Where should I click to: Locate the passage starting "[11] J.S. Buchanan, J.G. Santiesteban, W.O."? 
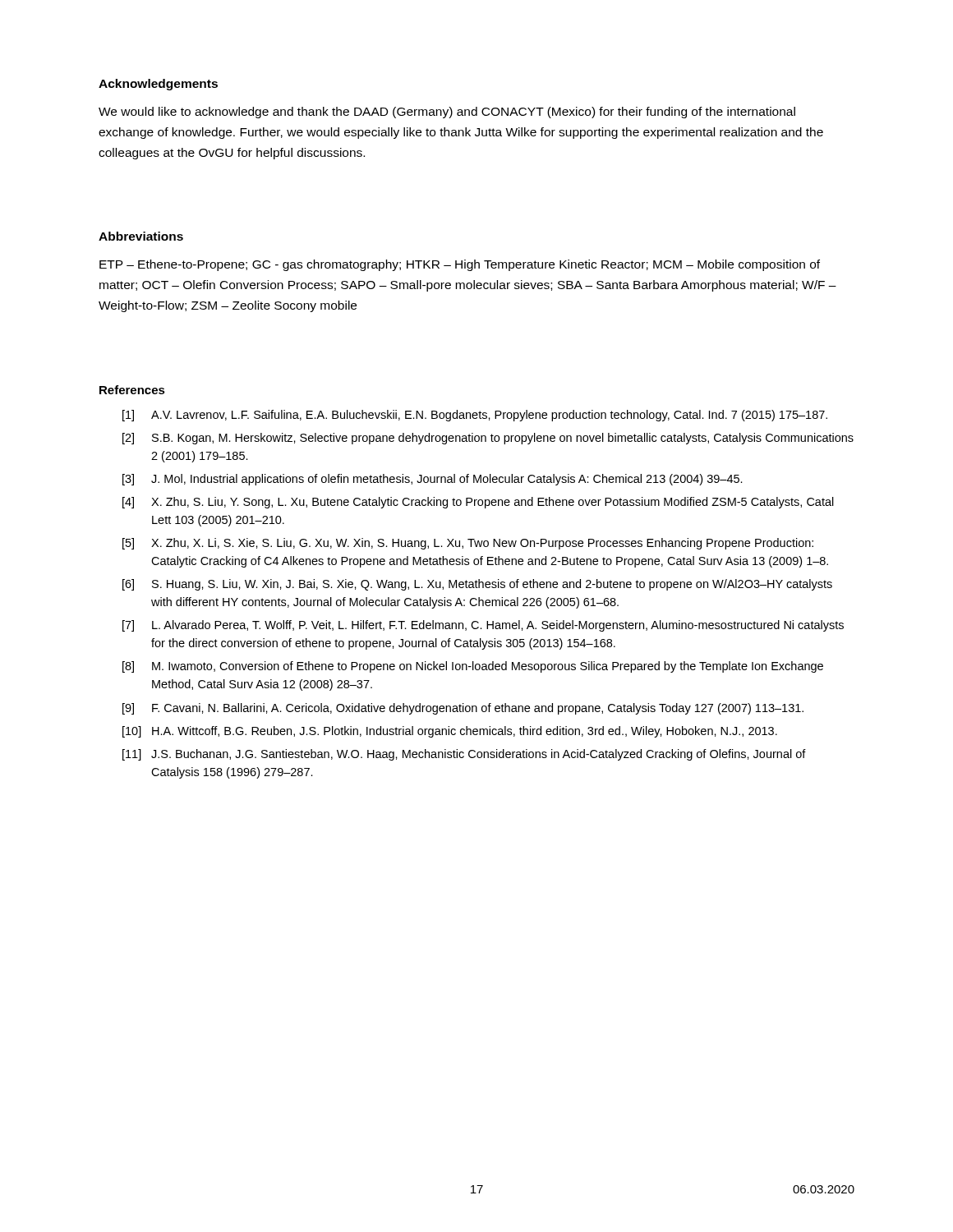coord(488,763)
